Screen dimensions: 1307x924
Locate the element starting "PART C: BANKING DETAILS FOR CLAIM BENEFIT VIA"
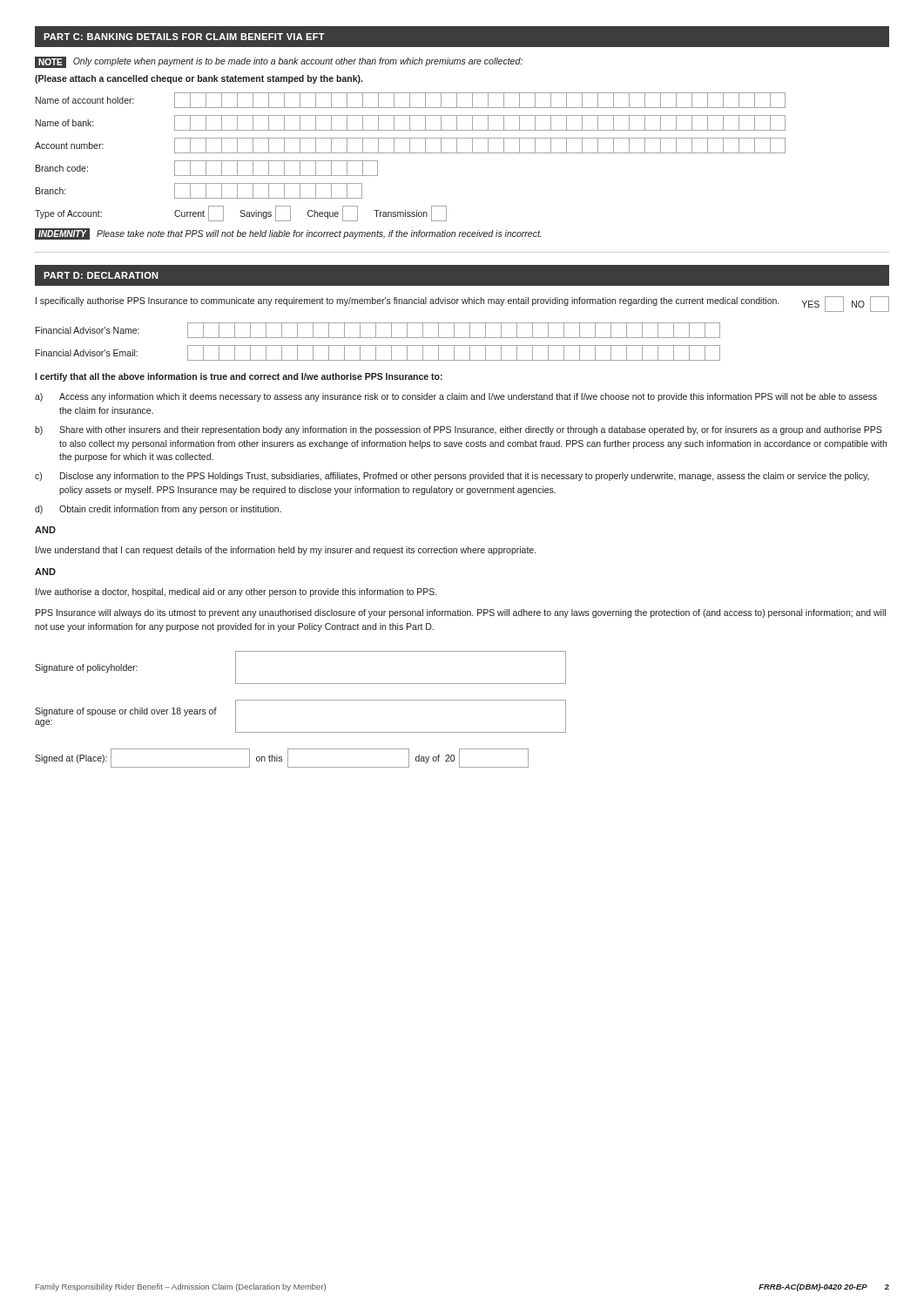(184, 37)
